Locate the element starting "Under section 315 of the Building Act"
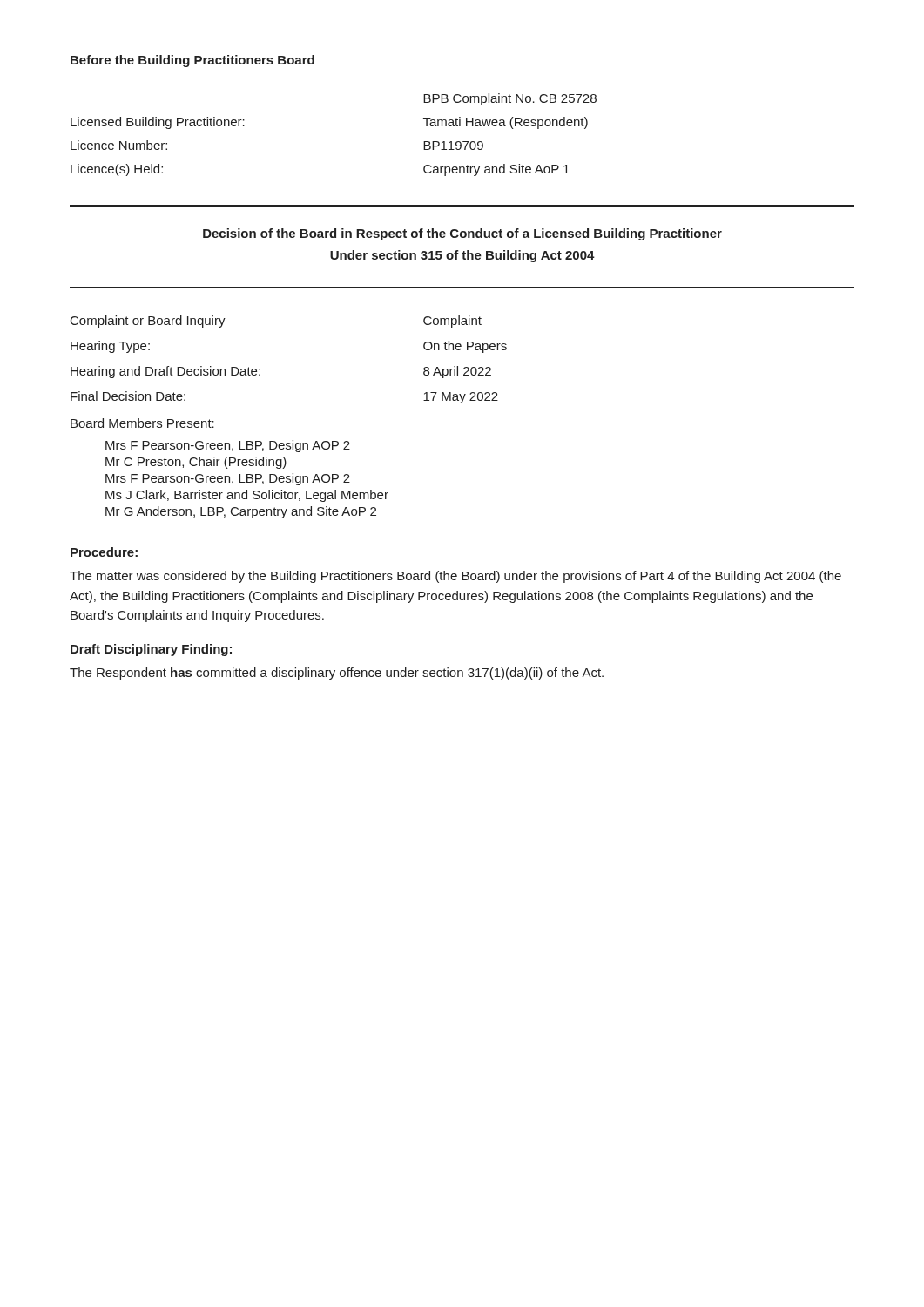Image resolution: width=924 pixels, height=1307 pixels. [x=462, y=255]
